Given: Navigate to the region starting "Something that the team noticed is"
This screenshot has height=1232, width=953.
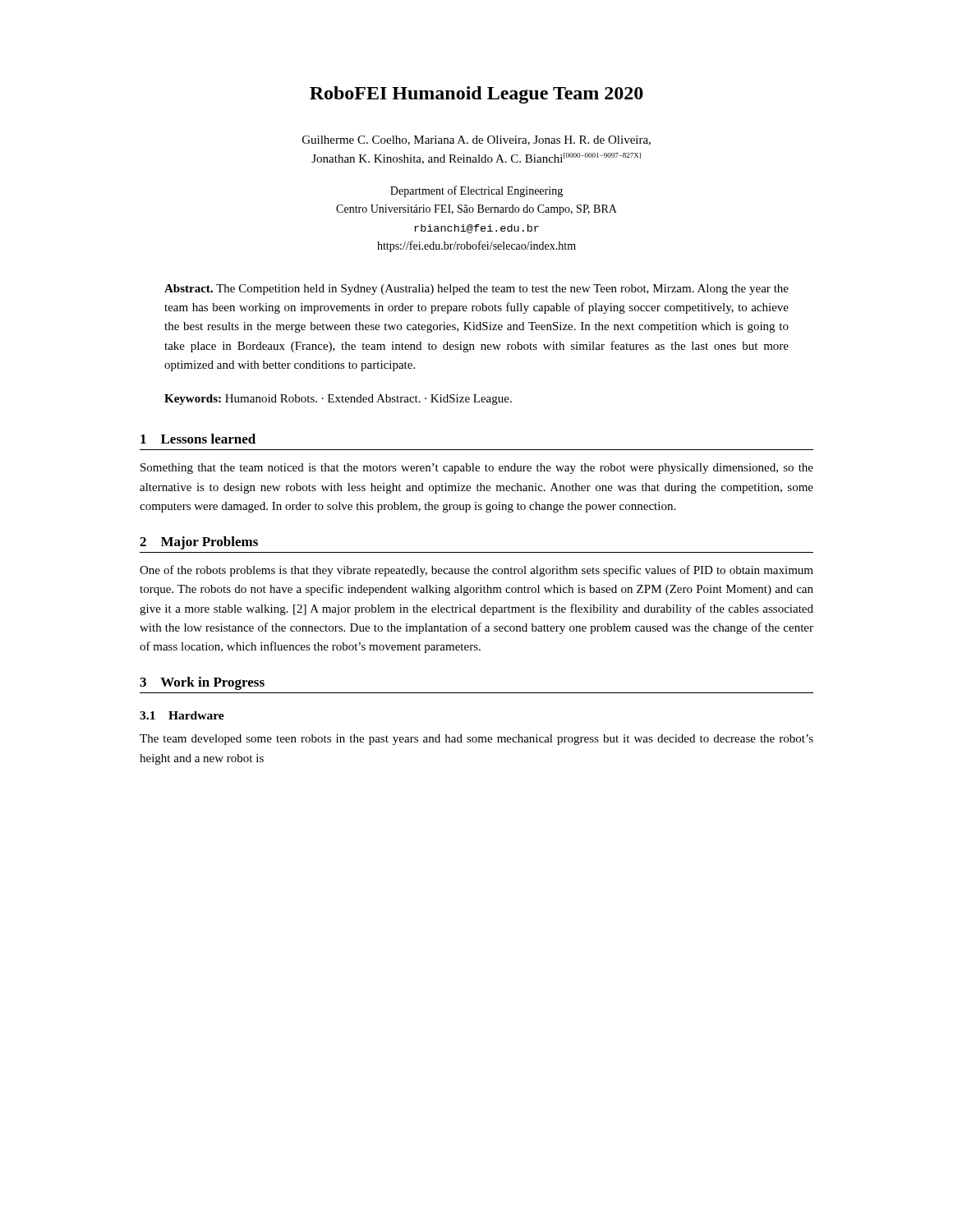Looking at the screenshot, I should [476, 487].
